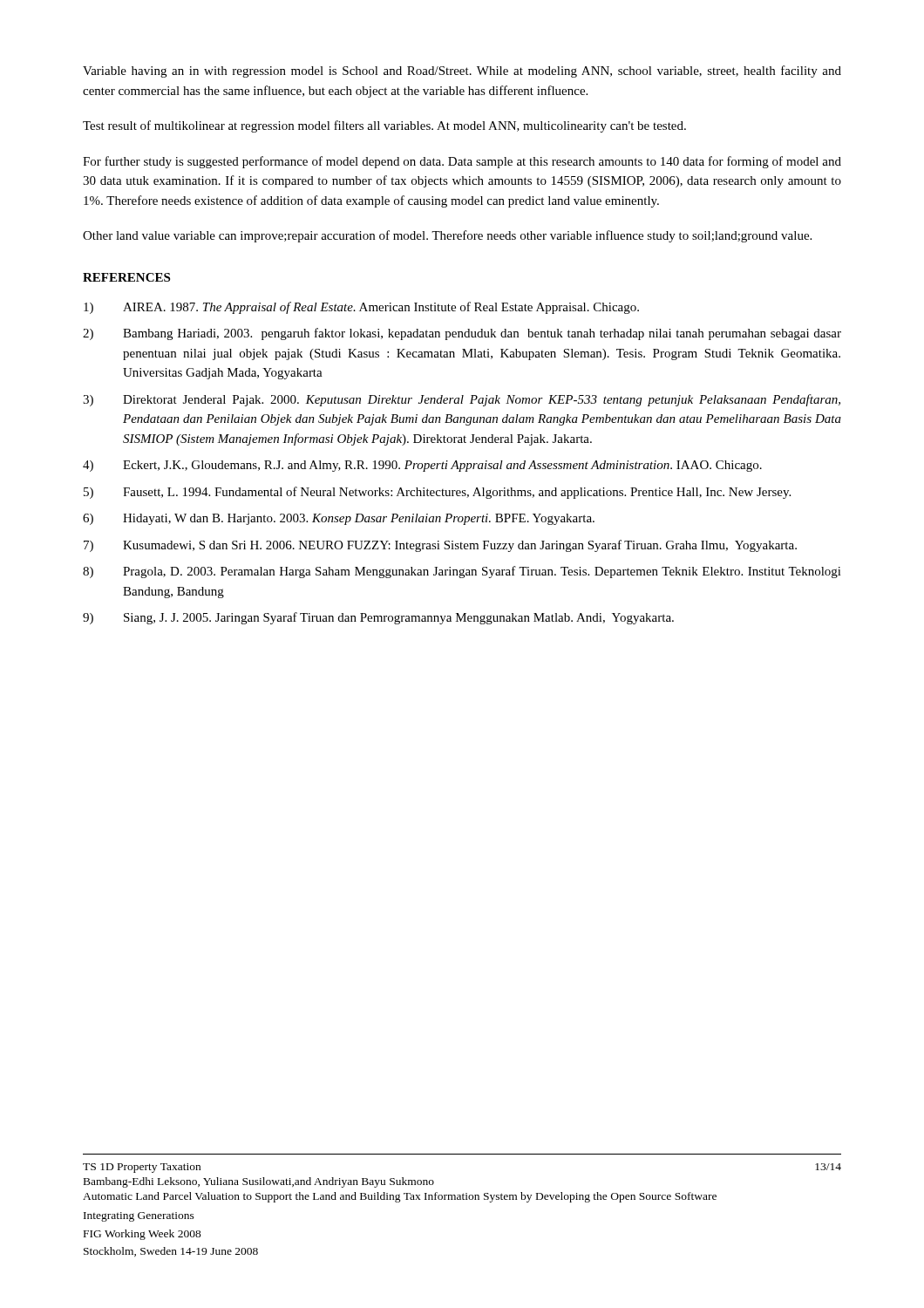Screen dimensions: 1308x924
Task: Select the list item with the text "7) Kusumadewi, S dan Sri H. 2006."
Action: [462, 545]
